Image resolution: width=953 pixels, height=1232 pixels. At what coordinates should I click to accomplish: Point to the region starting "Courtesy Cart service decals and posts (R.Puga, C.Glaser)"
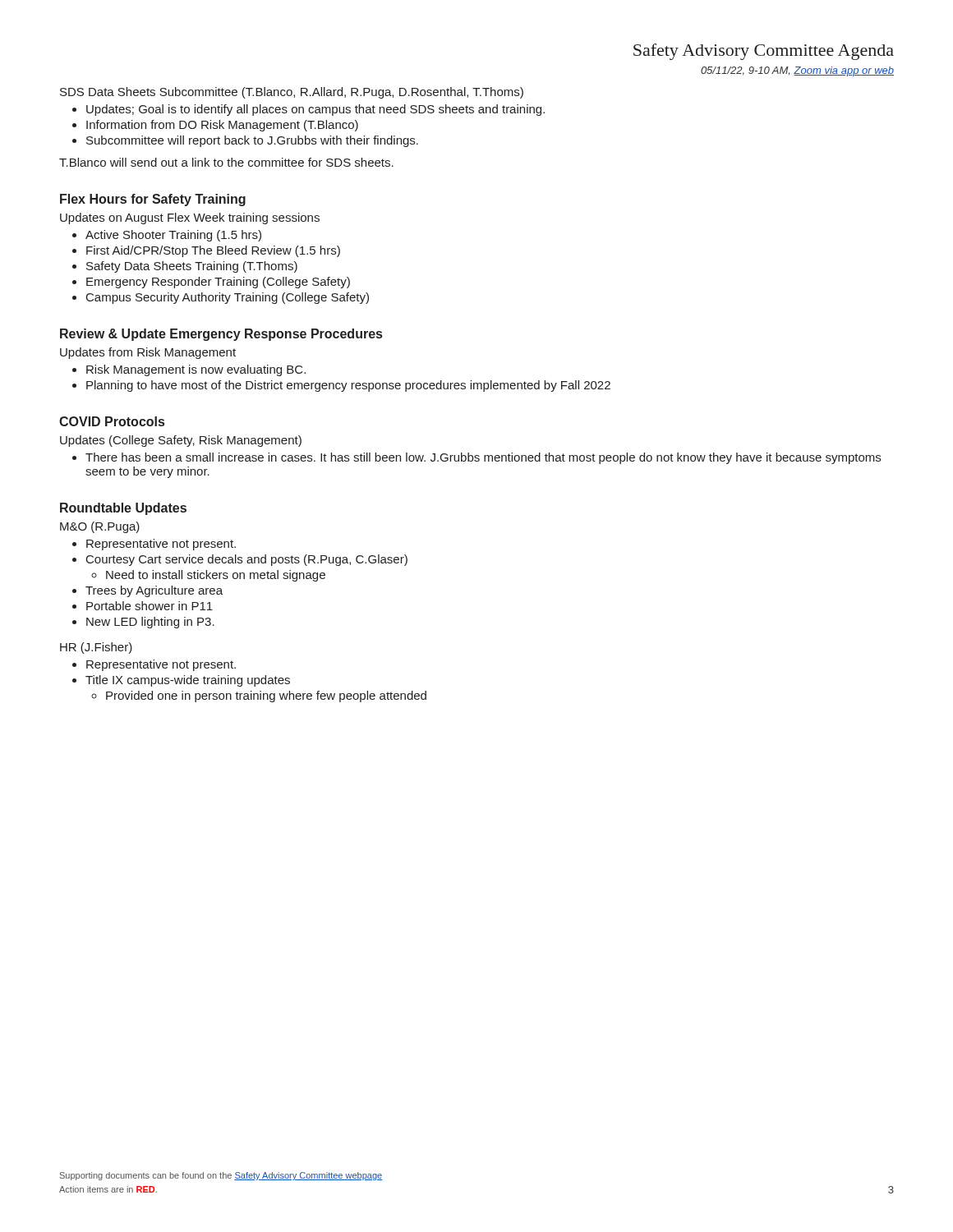tap(247, 560)
